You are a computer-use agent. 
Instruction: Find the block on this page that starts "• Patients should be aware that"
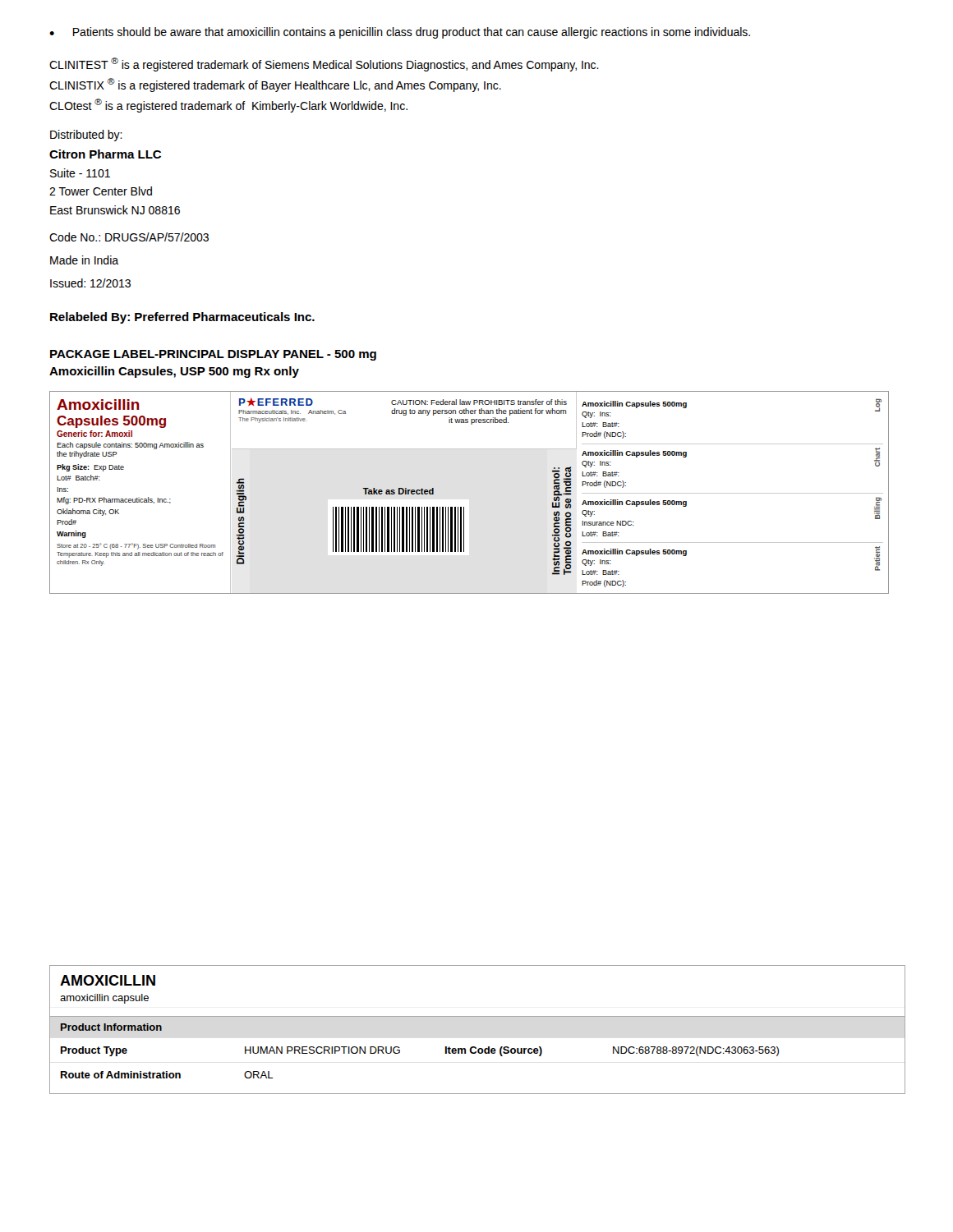pos(400,34)
